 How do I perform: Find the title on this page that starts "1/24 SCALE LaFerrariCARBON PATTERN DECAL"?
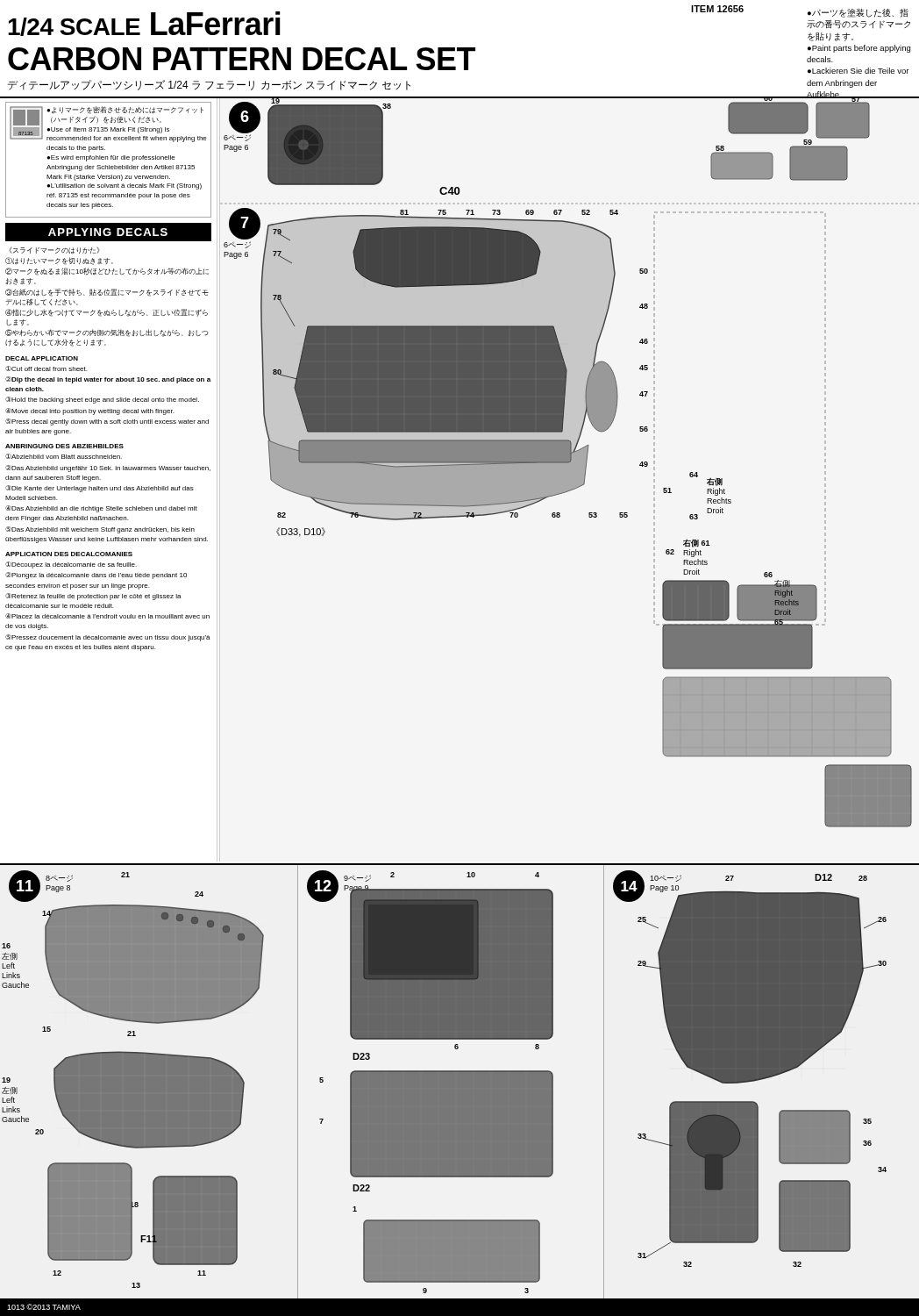244,50
